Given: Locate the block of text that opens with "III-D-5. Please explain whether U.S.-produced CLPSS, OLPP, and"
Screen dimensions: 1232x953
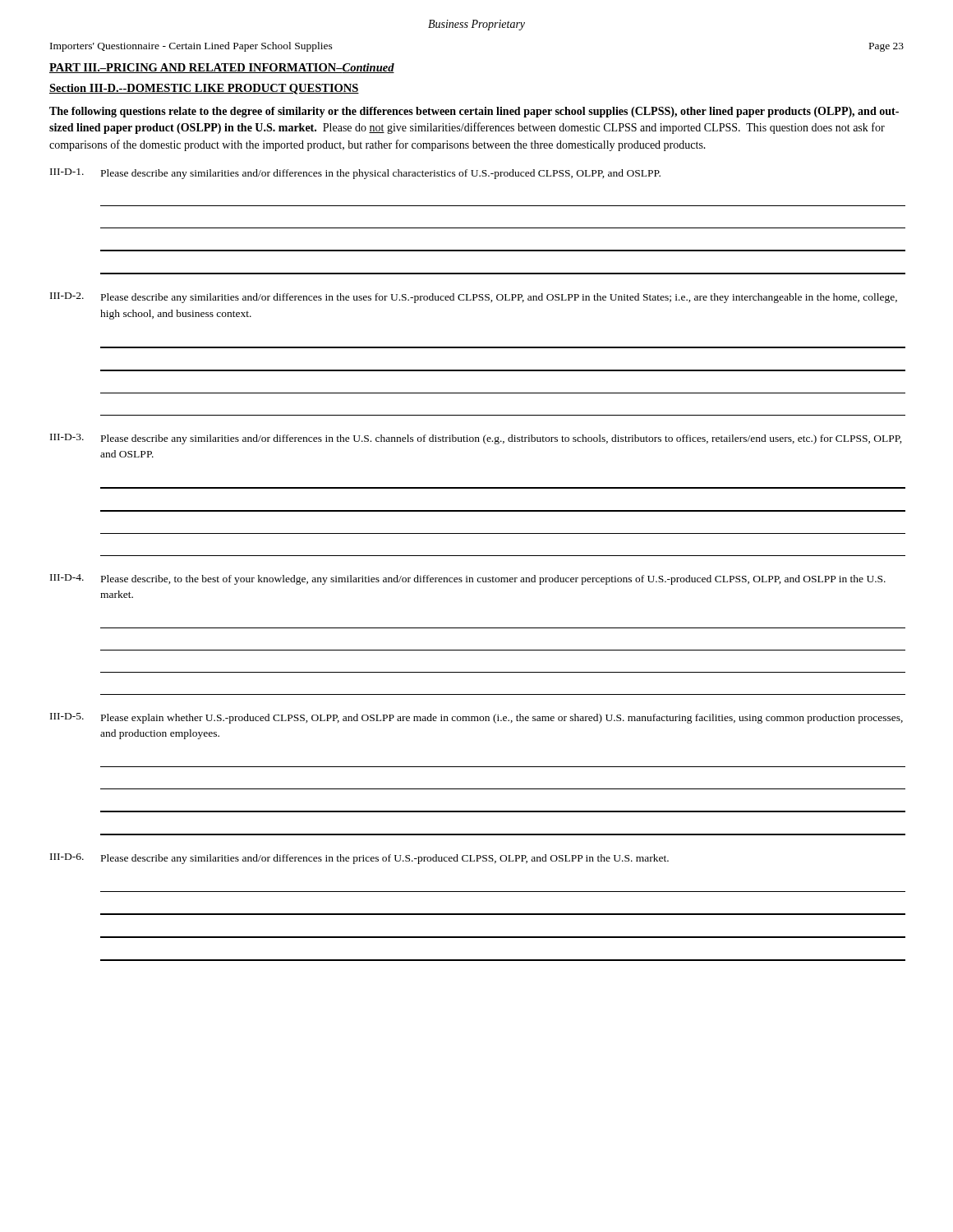Looking at the screenshot, I should click(476, 726).
